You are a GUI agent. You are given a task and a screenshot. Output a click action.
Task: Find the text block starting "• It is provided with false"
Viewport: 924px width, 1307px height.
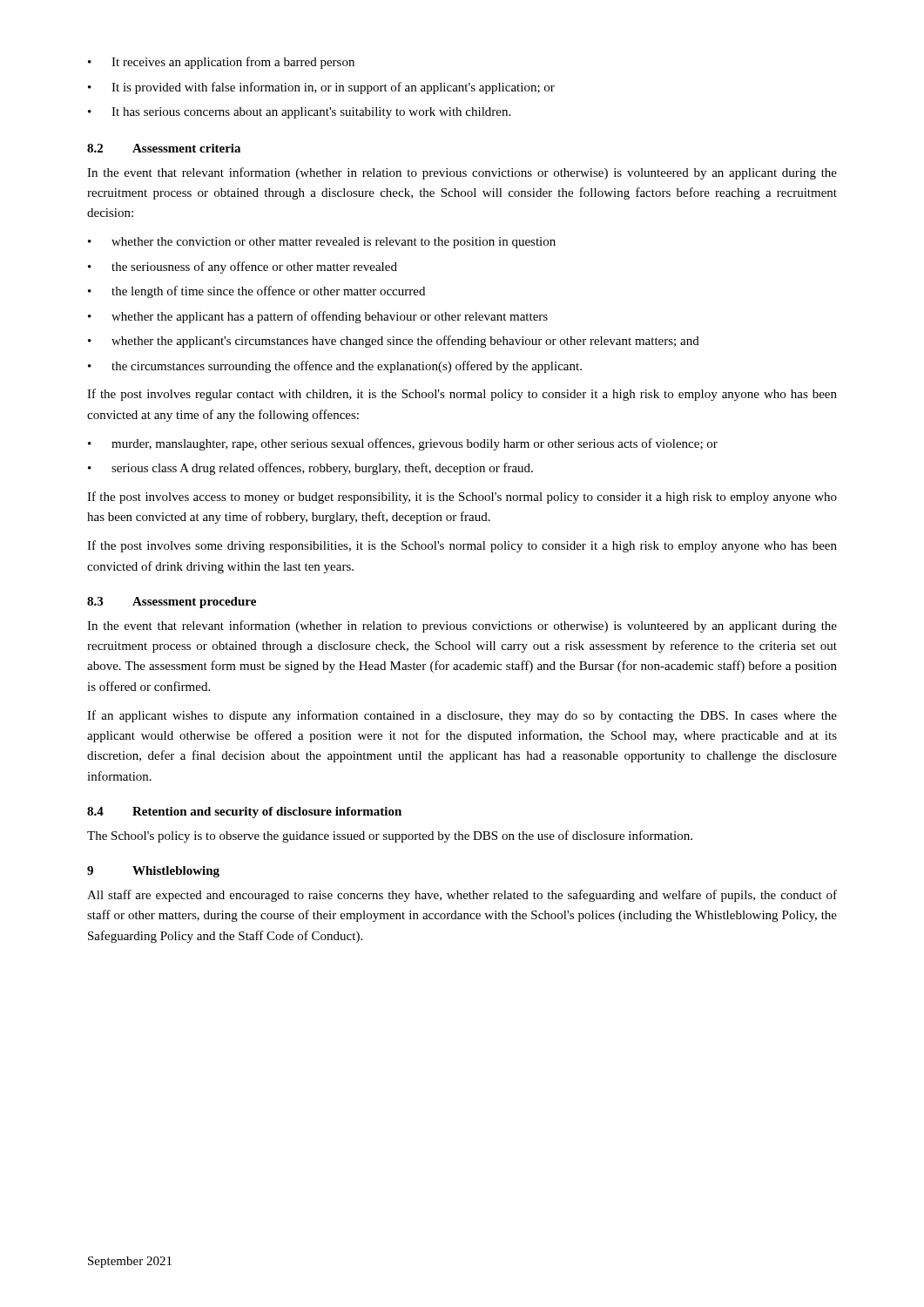pyautogui.click(x=462, y=87)
